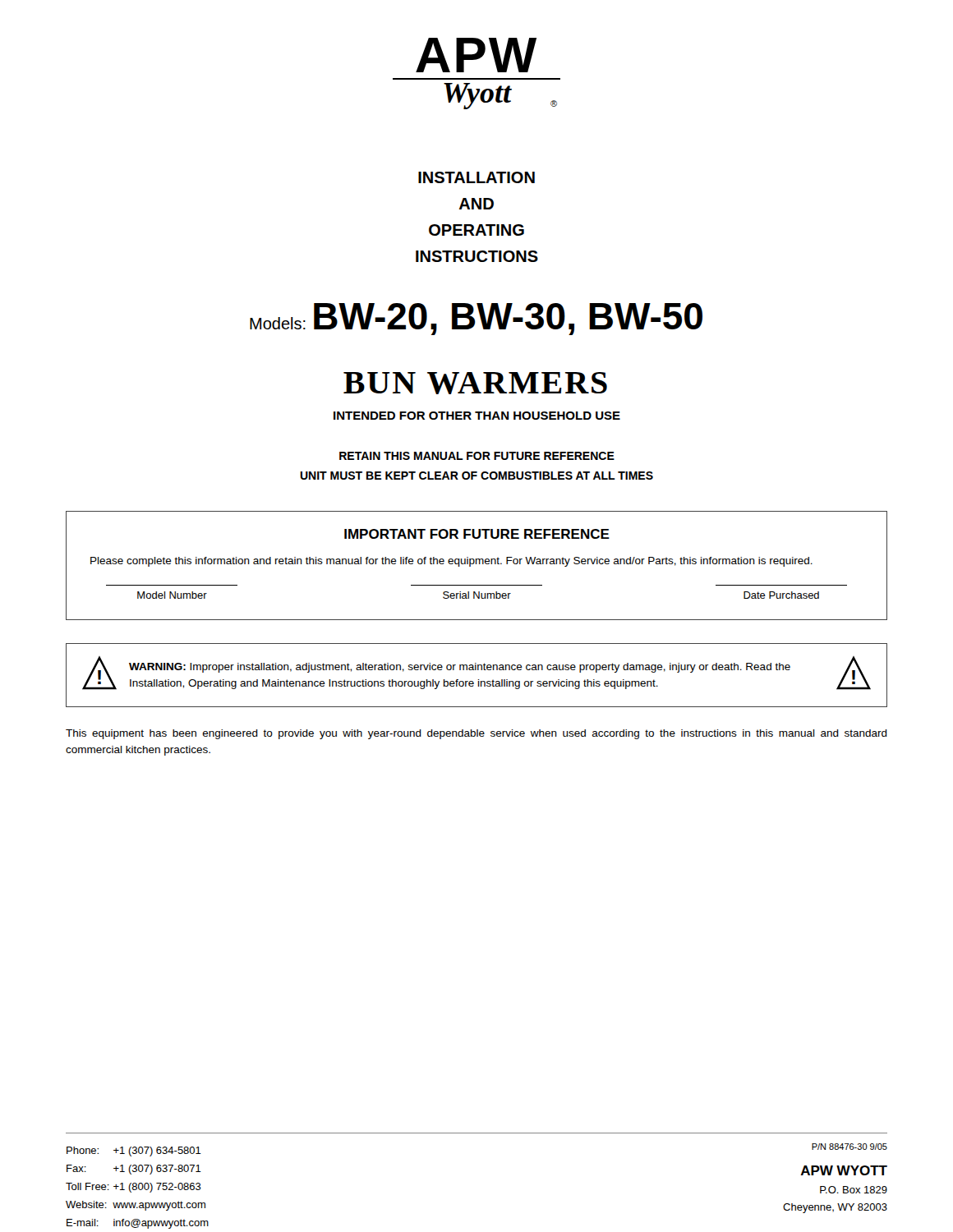The image size is (953, 1232).
Task: Find the text block with the text "APW WYOTT P.O. Box"
Action: (835, 1188)
